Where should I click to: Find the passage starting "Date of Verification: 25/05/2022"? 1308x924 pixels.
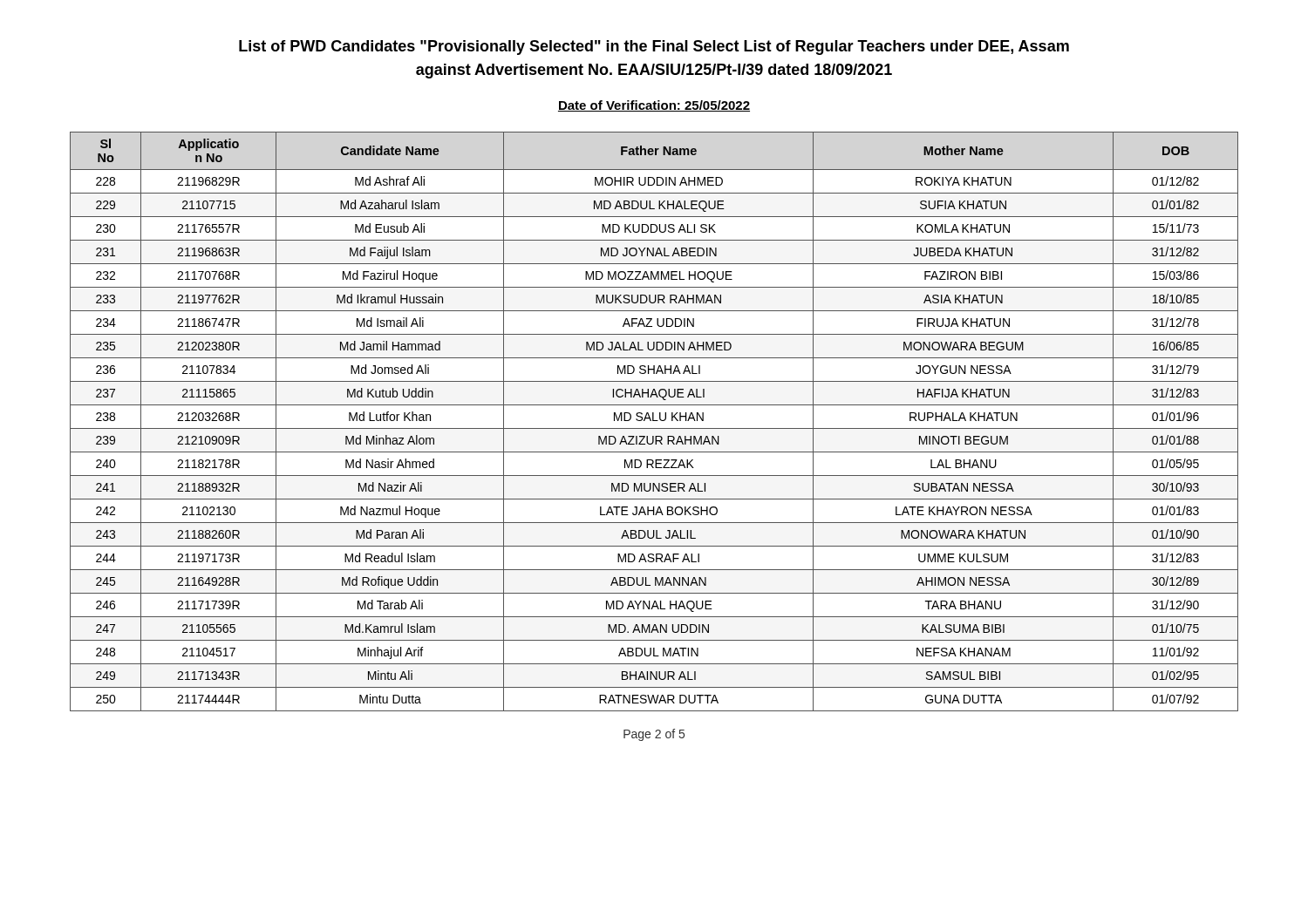(x=654, y=105)
